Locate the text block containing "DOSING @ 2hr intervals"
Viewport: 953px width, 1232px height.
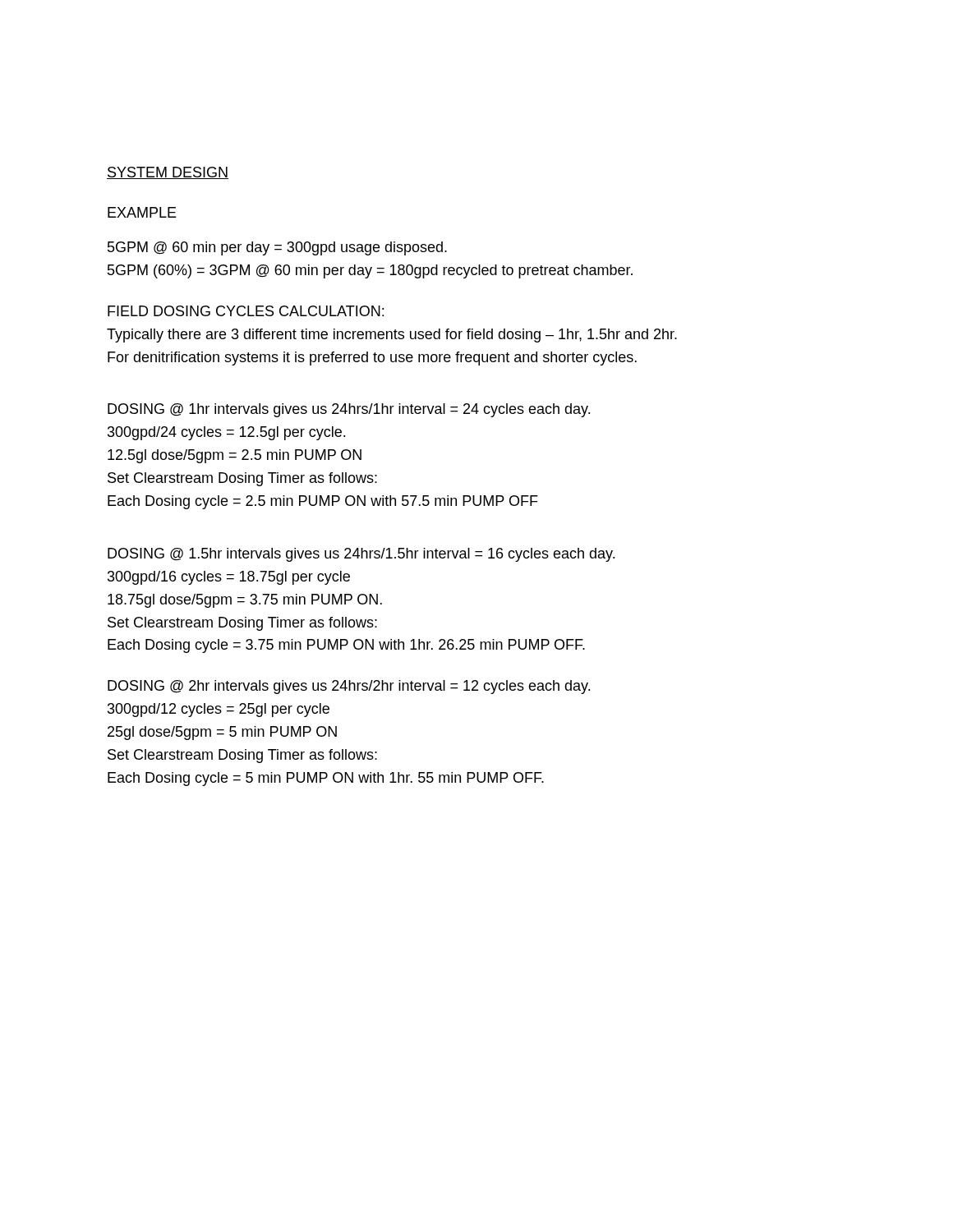pyautogui.click(x=349, y=687)
